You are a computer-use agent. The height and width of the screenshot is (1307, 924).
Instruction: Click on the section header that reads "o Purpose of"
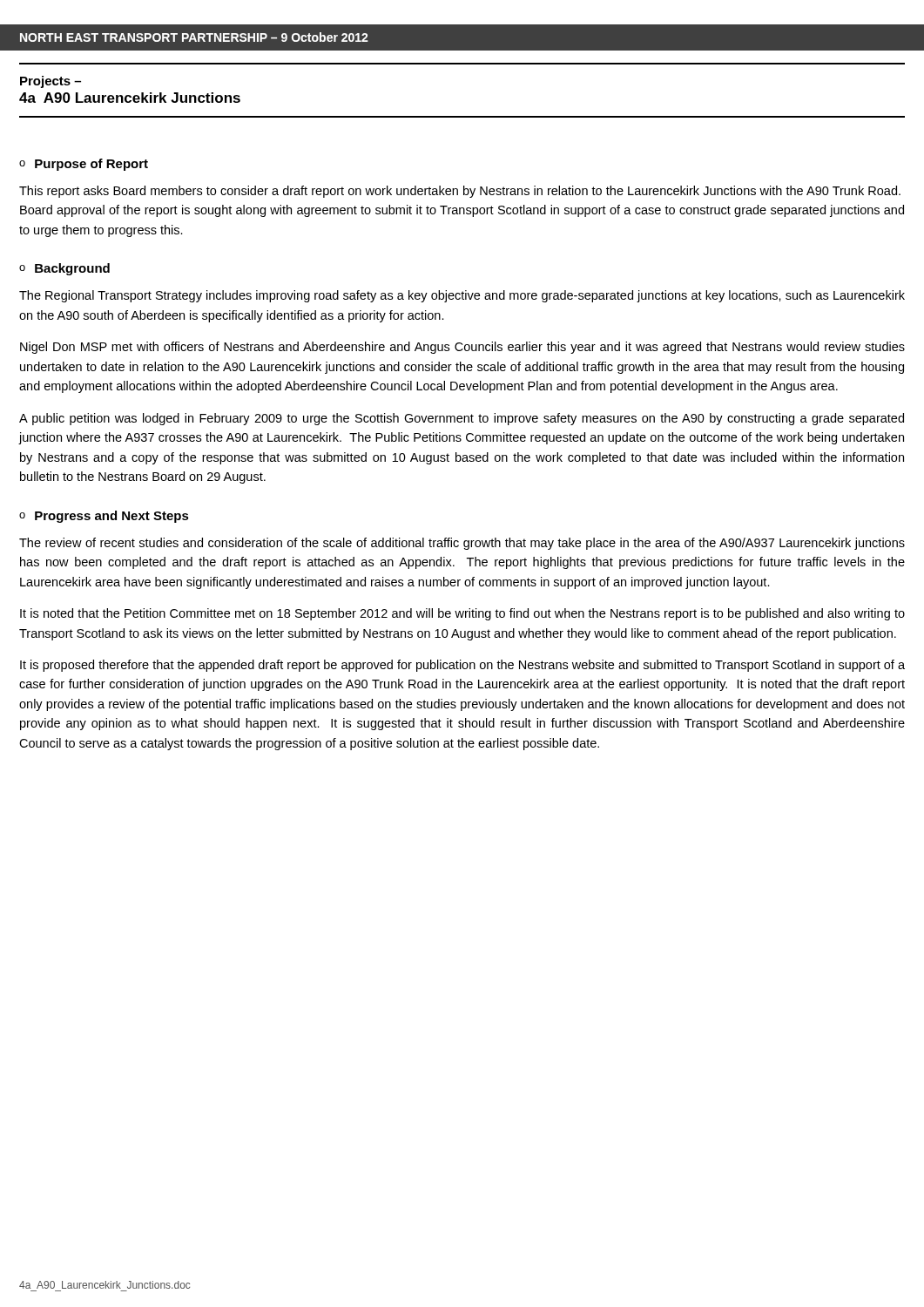click(x=84, y=163)
